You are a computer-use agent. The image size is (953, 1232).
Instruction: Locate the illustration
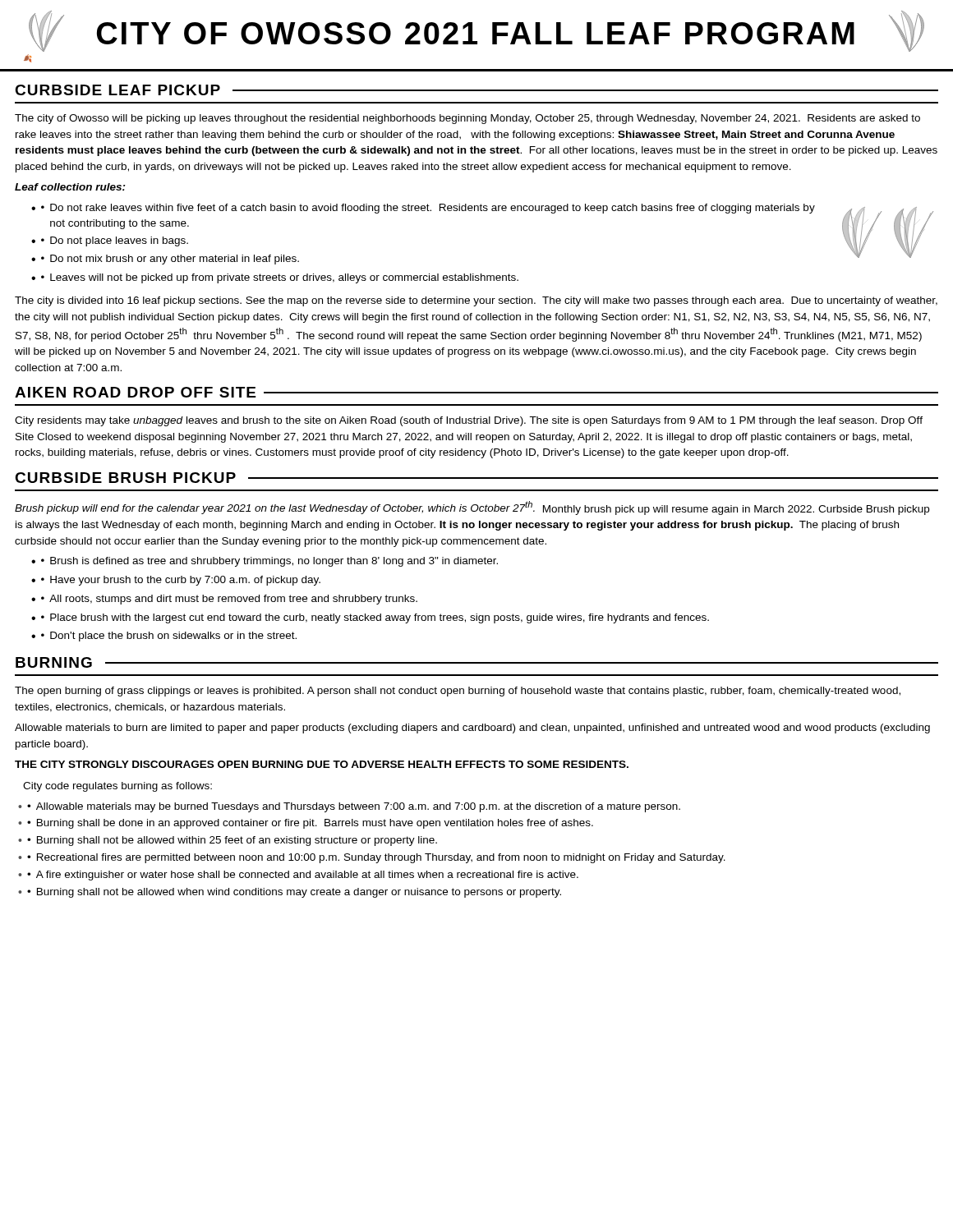tap(883, 234)
